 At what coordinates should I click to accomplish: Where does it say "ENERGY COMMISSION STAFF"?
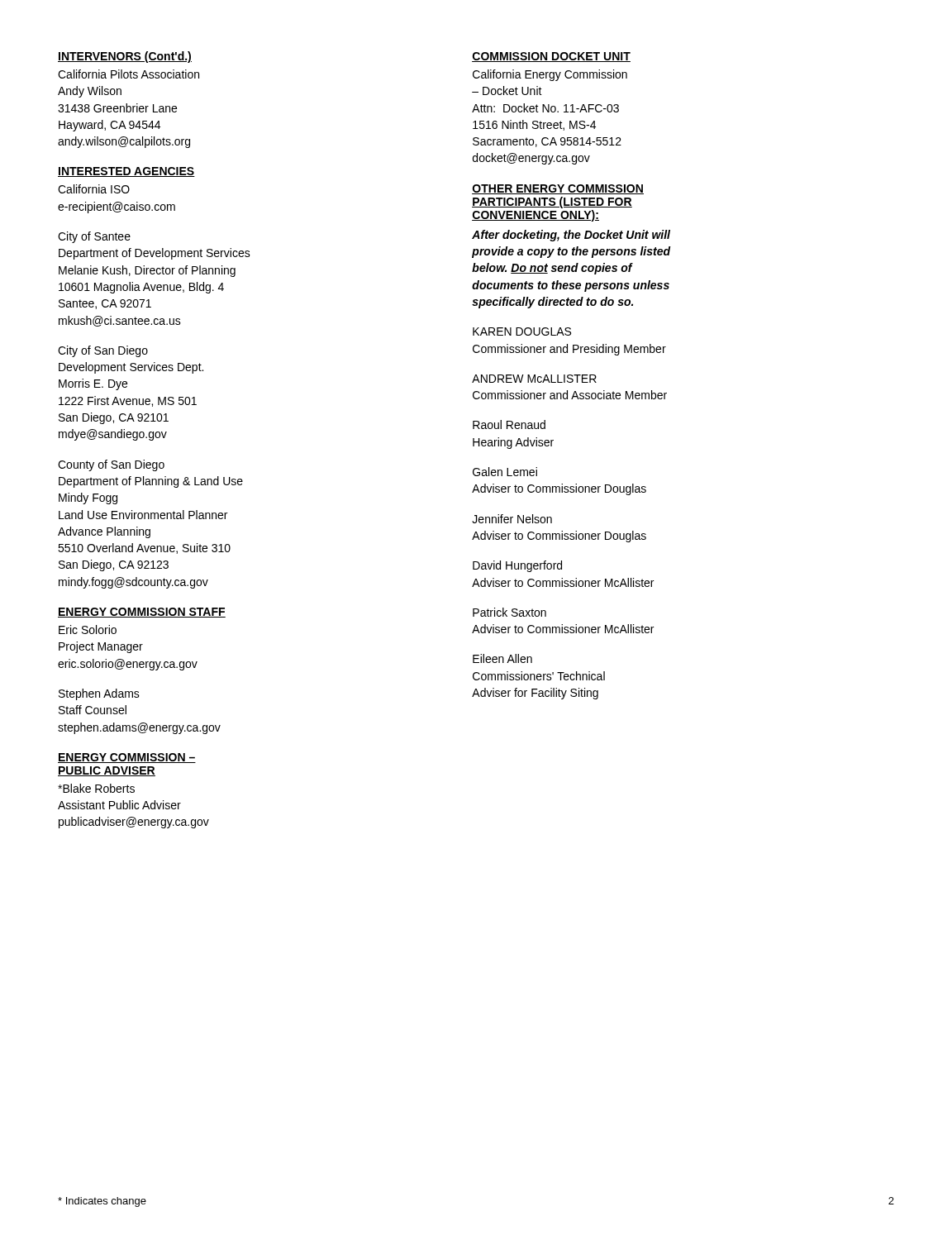tap(142, 612)
